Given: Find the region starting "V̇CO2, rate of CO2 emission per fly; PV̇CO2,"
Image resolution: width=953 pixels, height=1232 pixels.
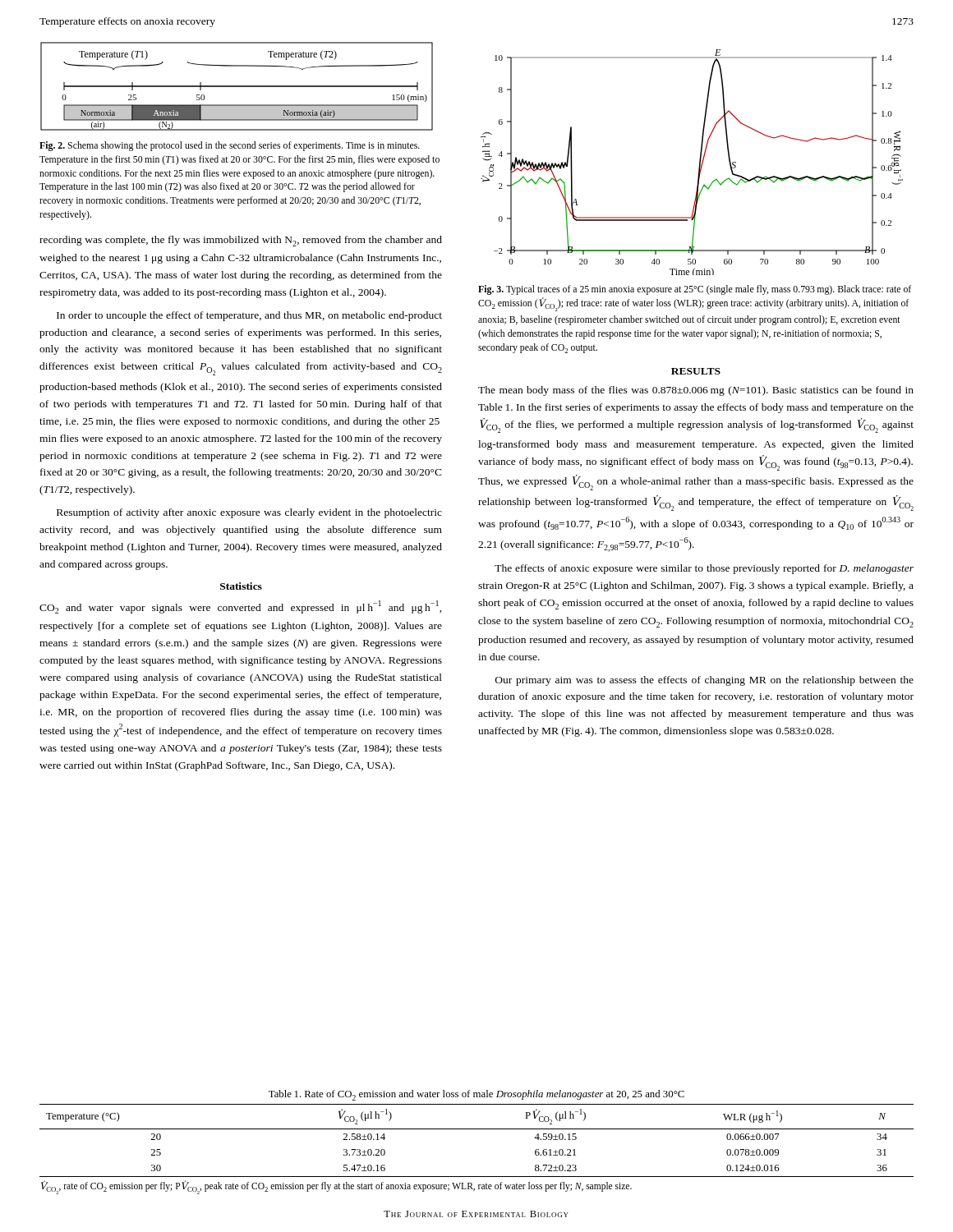Looking at the screenshot, I should tap(336, 1188).
